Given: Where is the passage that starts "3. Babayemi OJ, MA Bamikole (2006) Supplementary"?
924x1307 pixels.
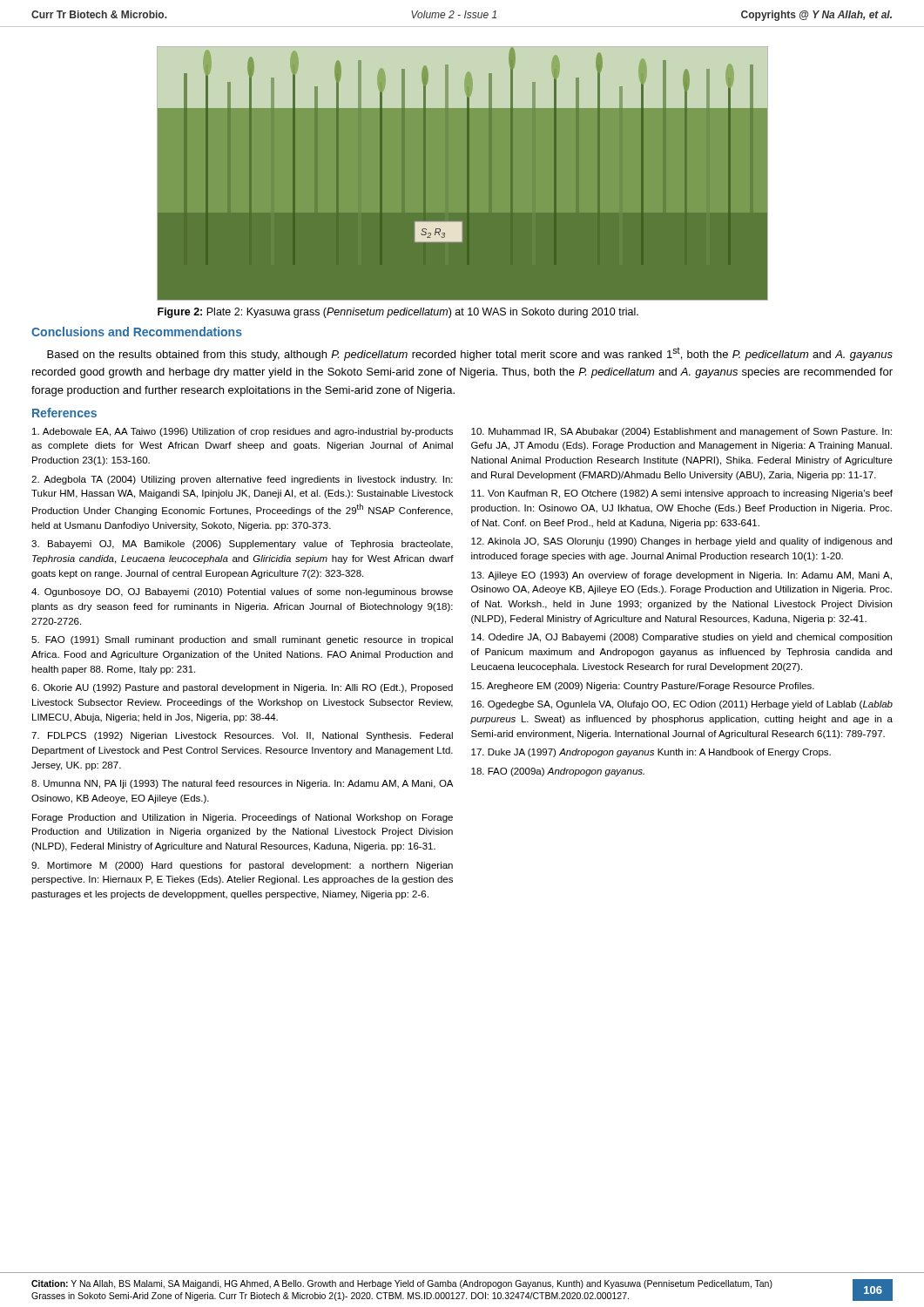Looking at the screenshot, I should 242,558.
